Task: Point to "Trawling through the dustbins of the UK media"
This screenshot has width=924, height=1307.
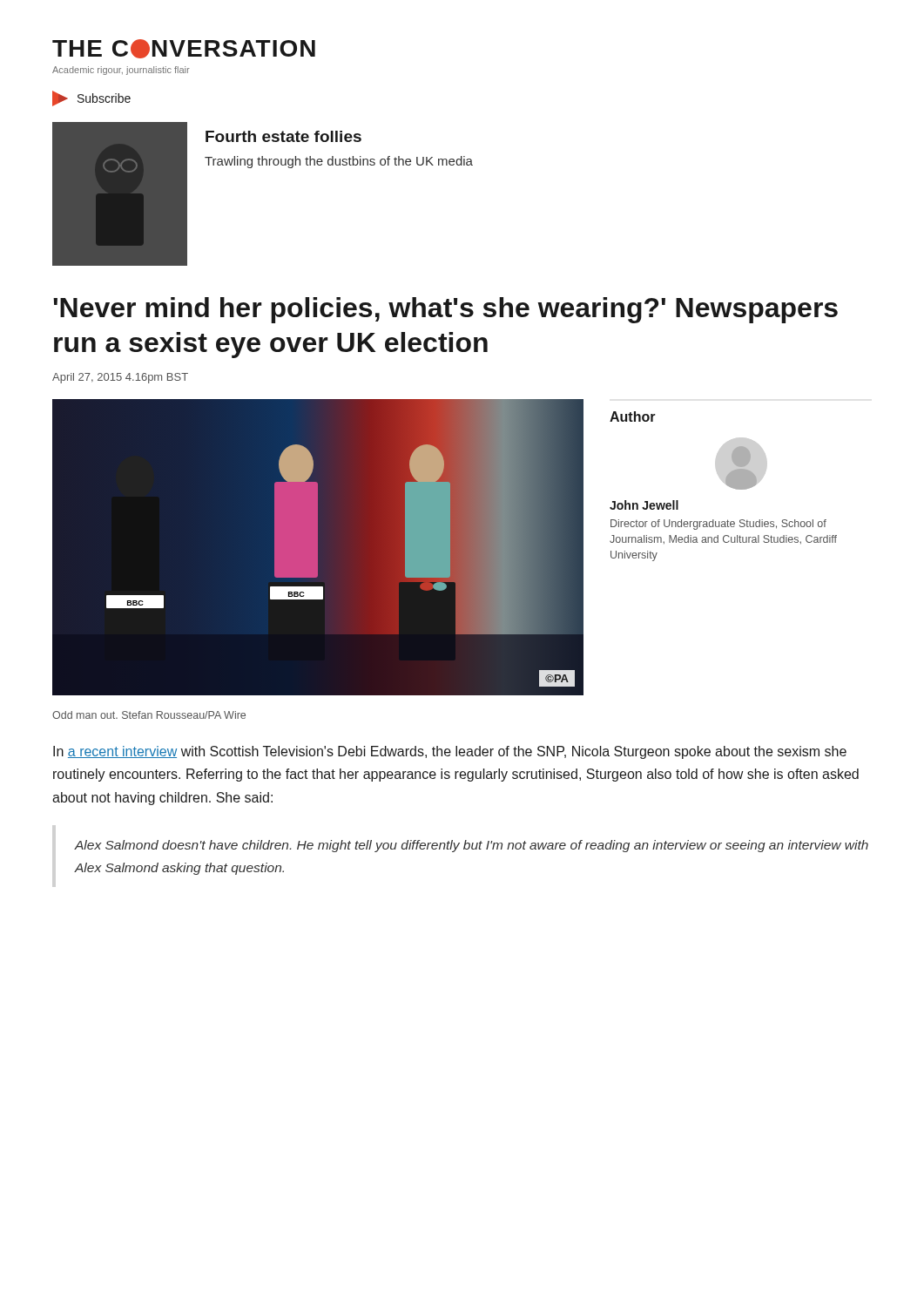Action: pos(339,161)
